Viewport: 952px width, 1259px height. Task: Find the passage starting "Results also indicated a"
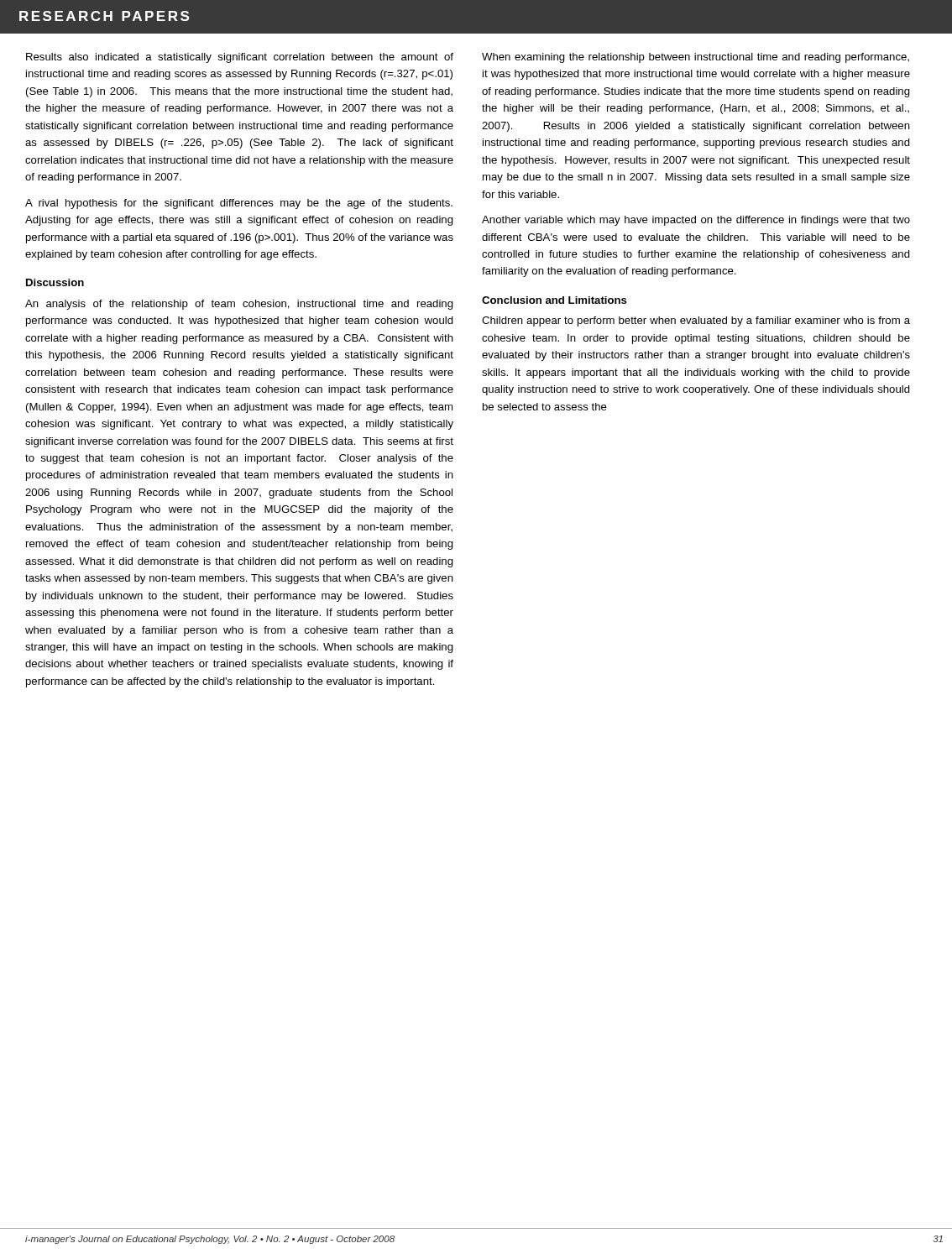click(239, 117)
